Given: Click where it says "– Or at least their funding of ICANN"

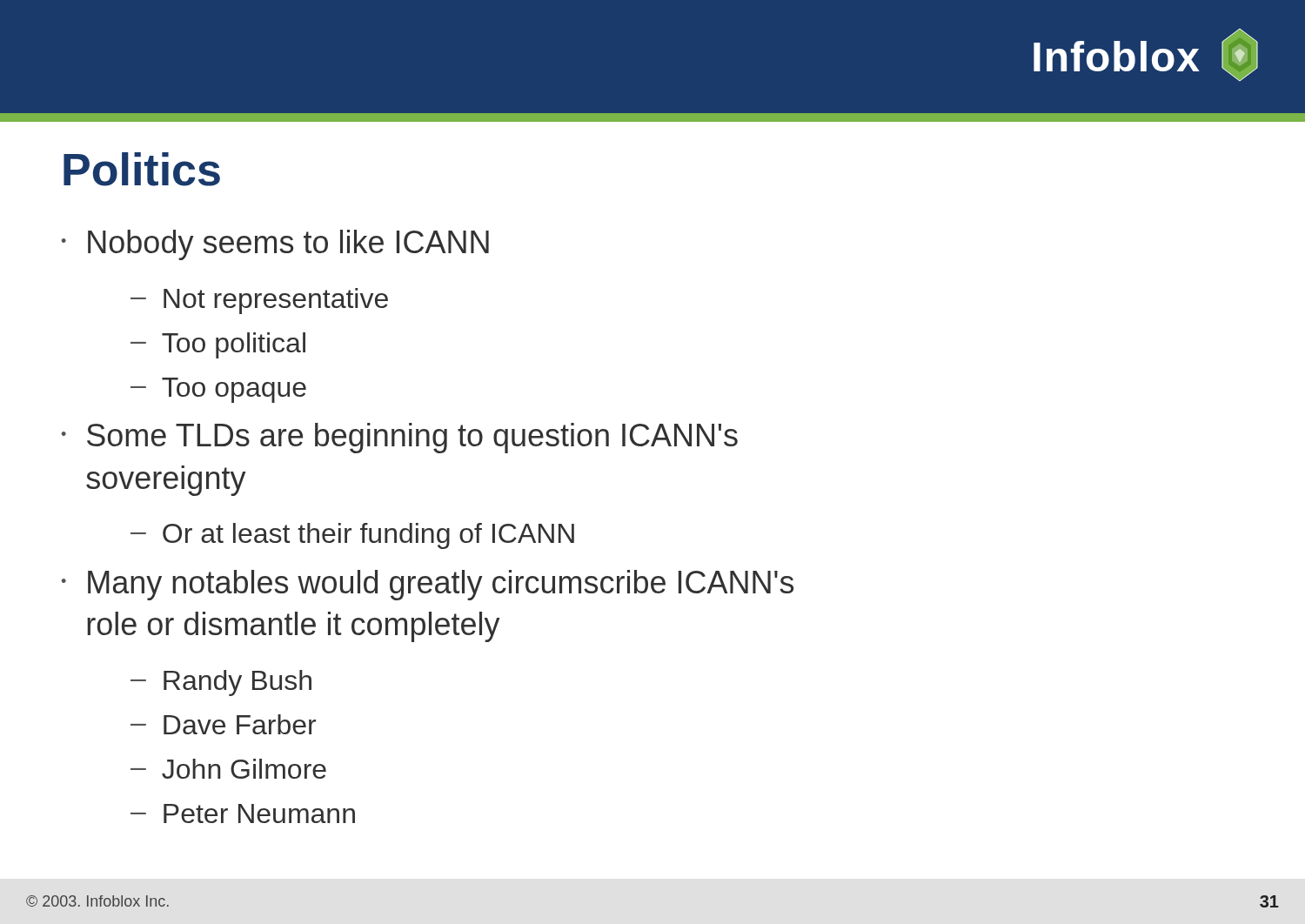Looking at the screenshot, I should 353,534.
